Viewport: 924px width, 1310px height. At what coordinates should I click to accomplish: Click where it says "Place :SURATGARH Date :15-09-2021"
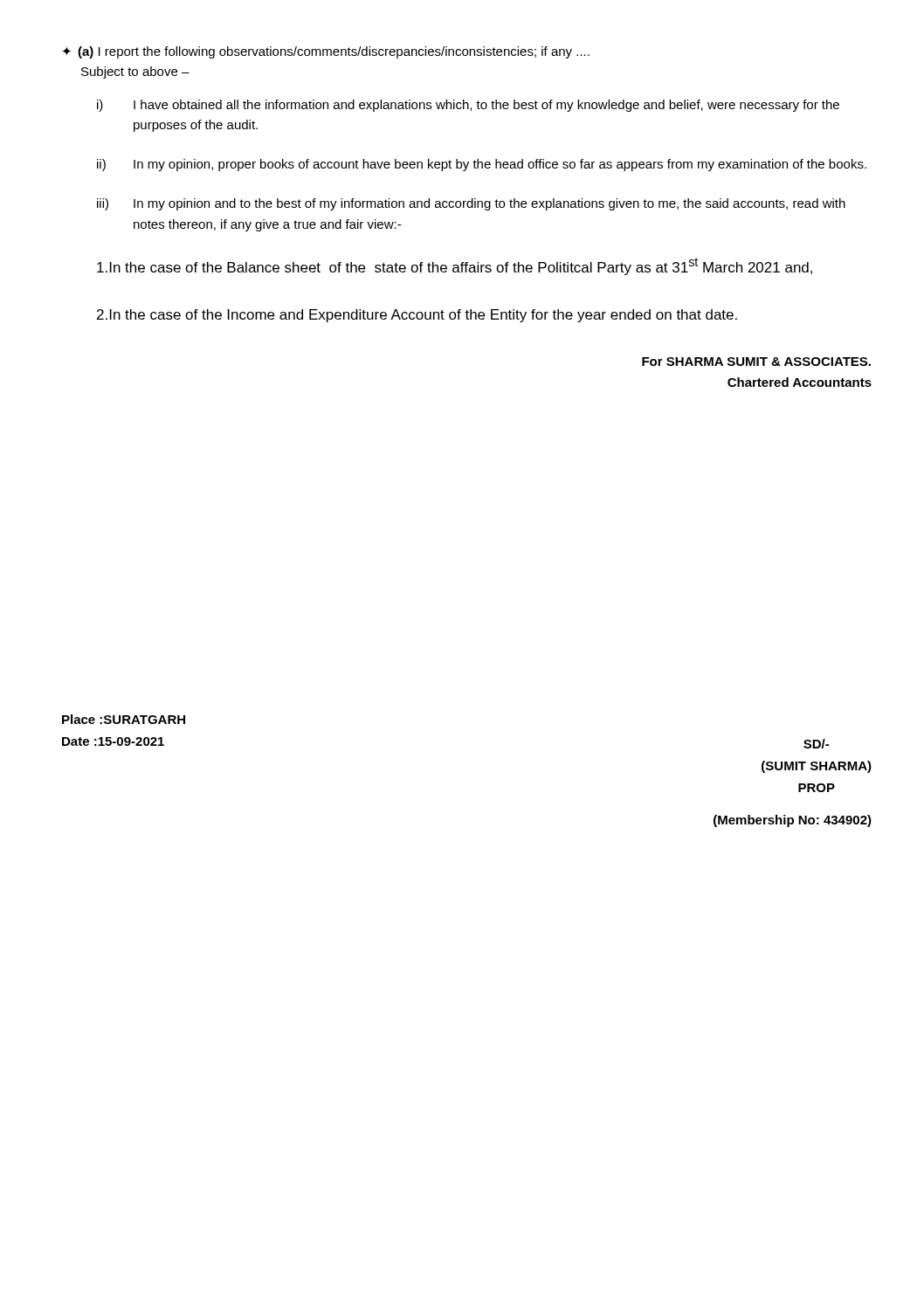[x=124, y=730]
